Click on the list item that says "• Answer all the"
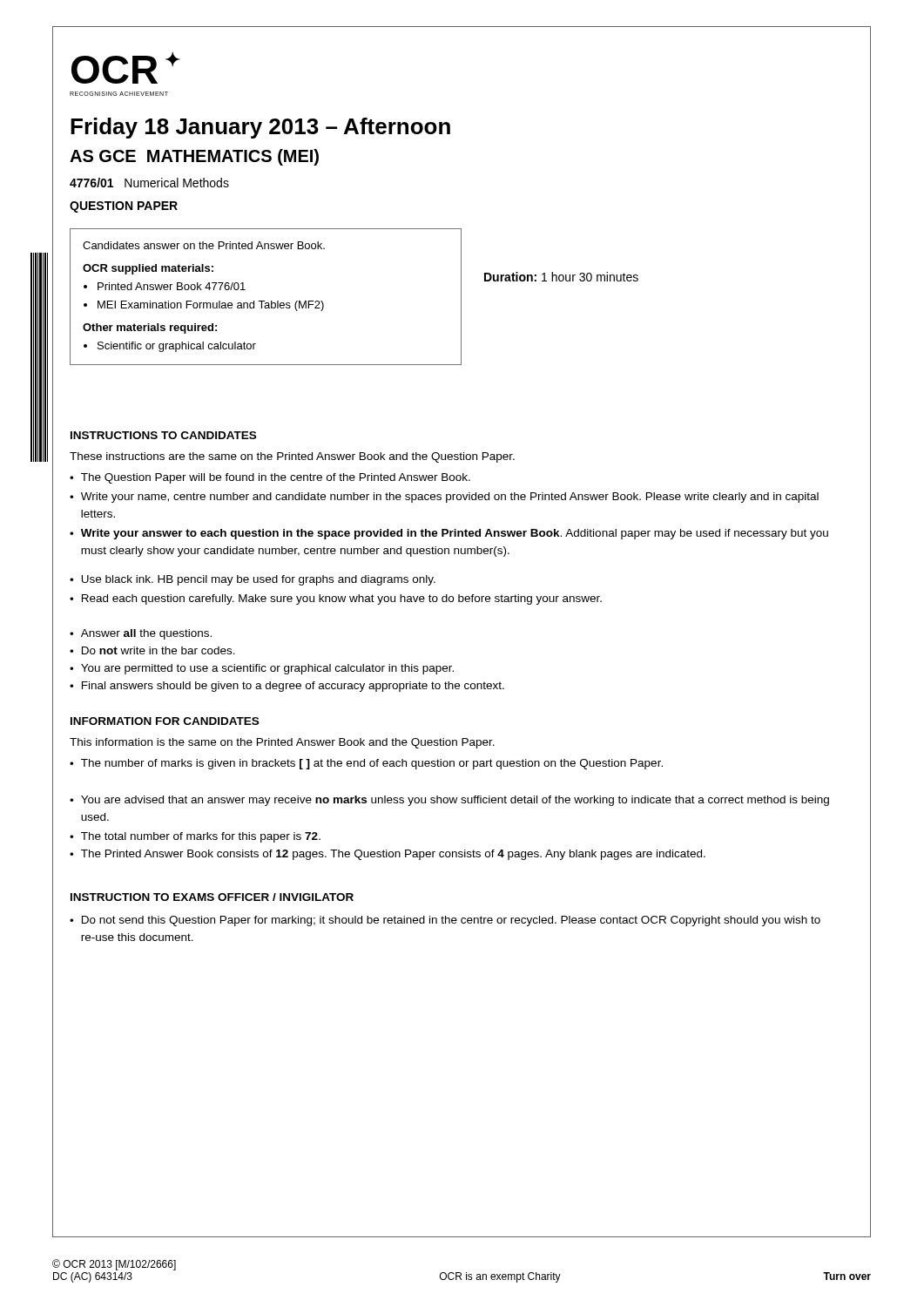 [141, 634]
